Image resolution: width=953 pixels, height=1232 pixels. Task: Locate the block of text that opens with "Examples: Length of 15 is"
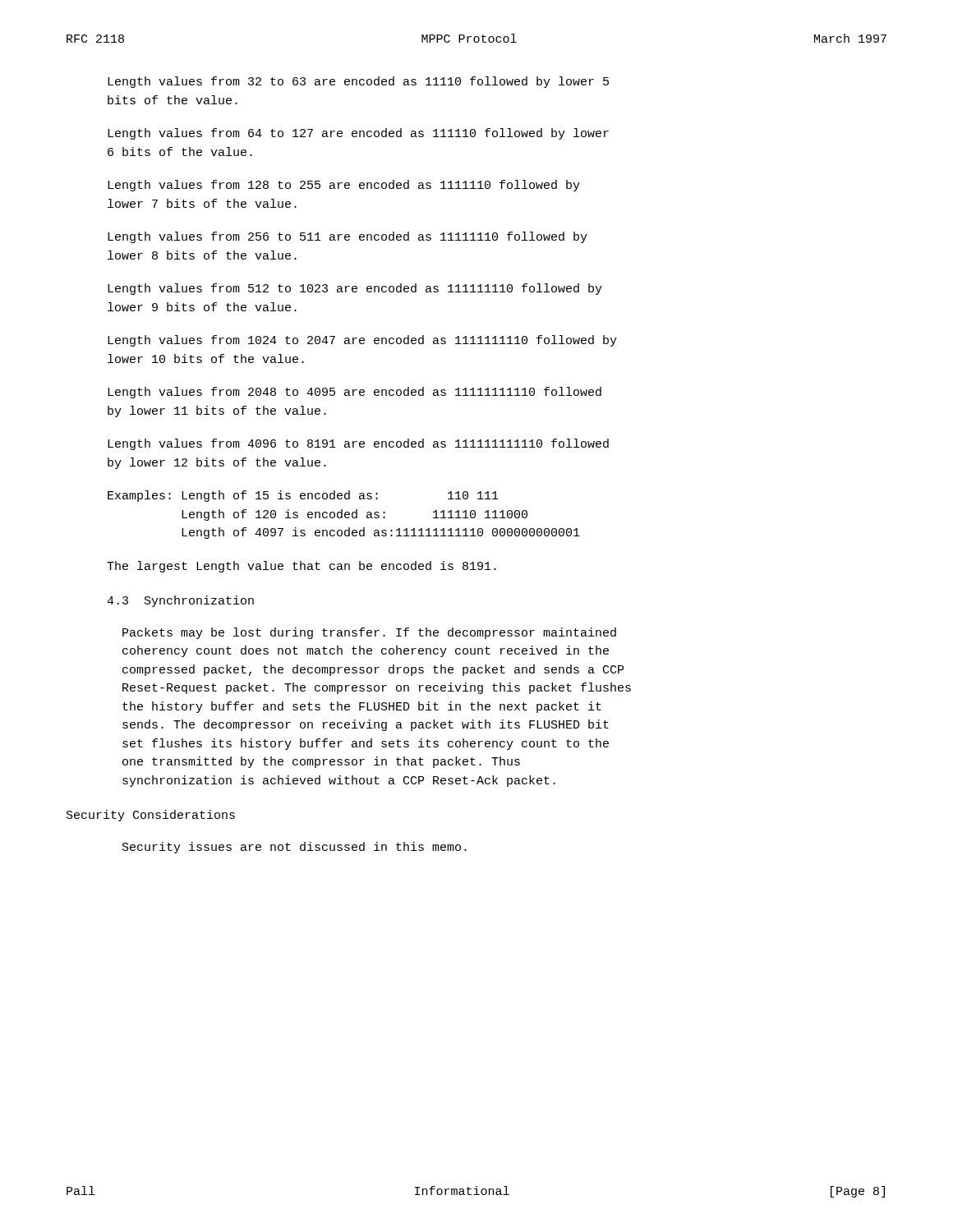(343, 515)
